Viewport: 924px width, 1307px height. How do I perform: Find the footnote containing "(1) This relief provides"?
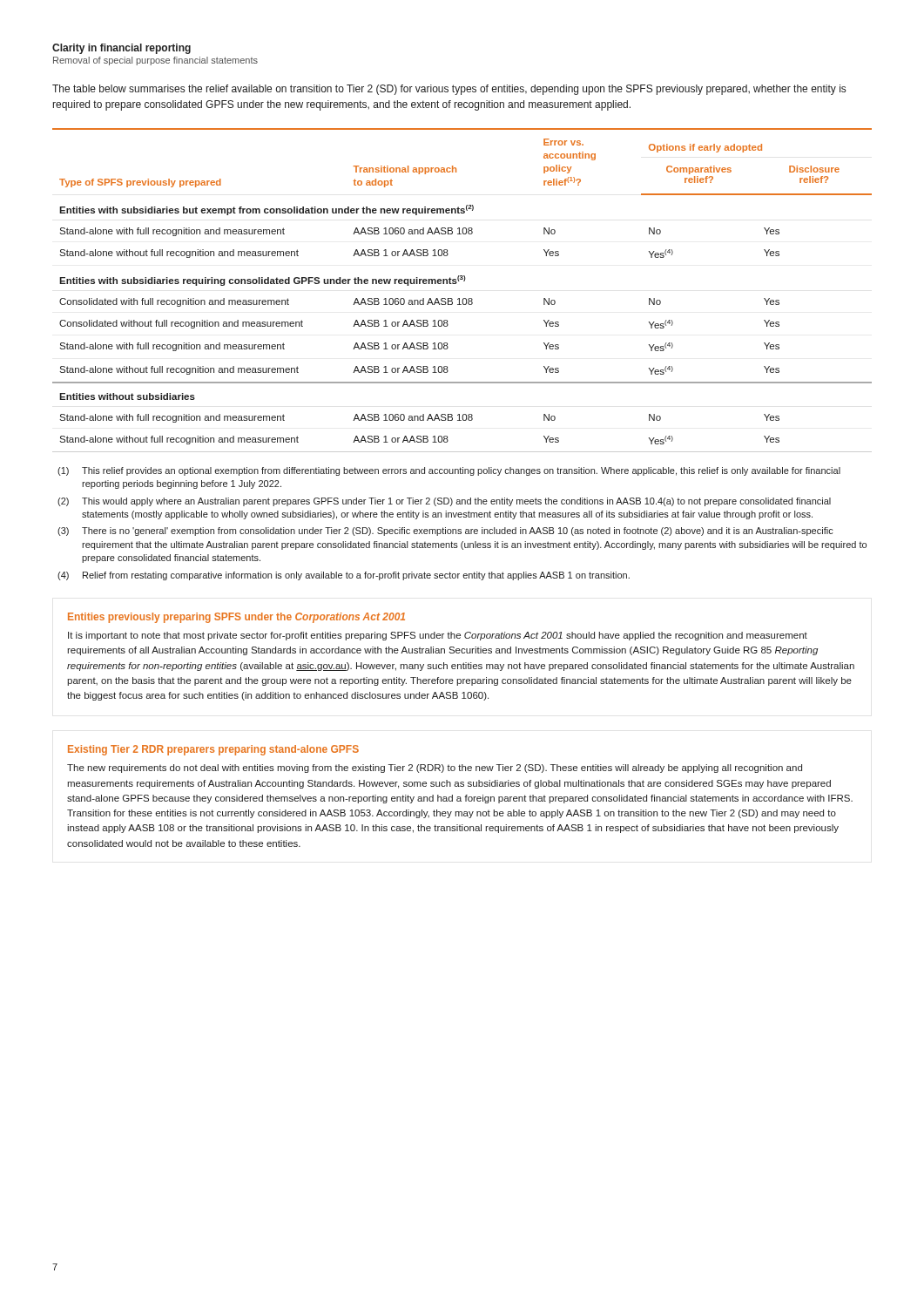(462, 478)
